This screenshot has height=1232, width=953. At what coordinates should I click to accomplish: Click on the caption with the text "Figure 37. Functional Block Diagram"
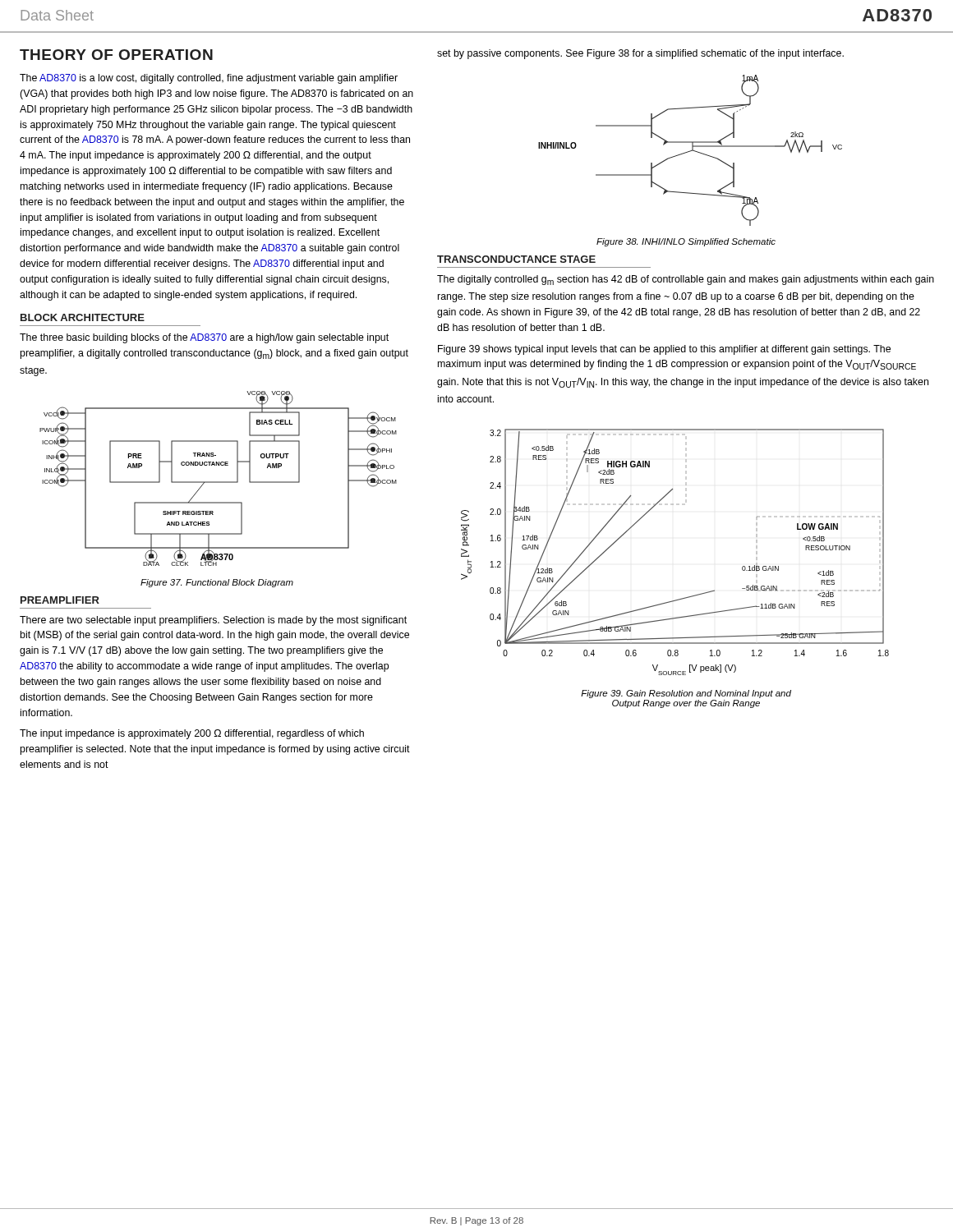[x=217, y=582]
